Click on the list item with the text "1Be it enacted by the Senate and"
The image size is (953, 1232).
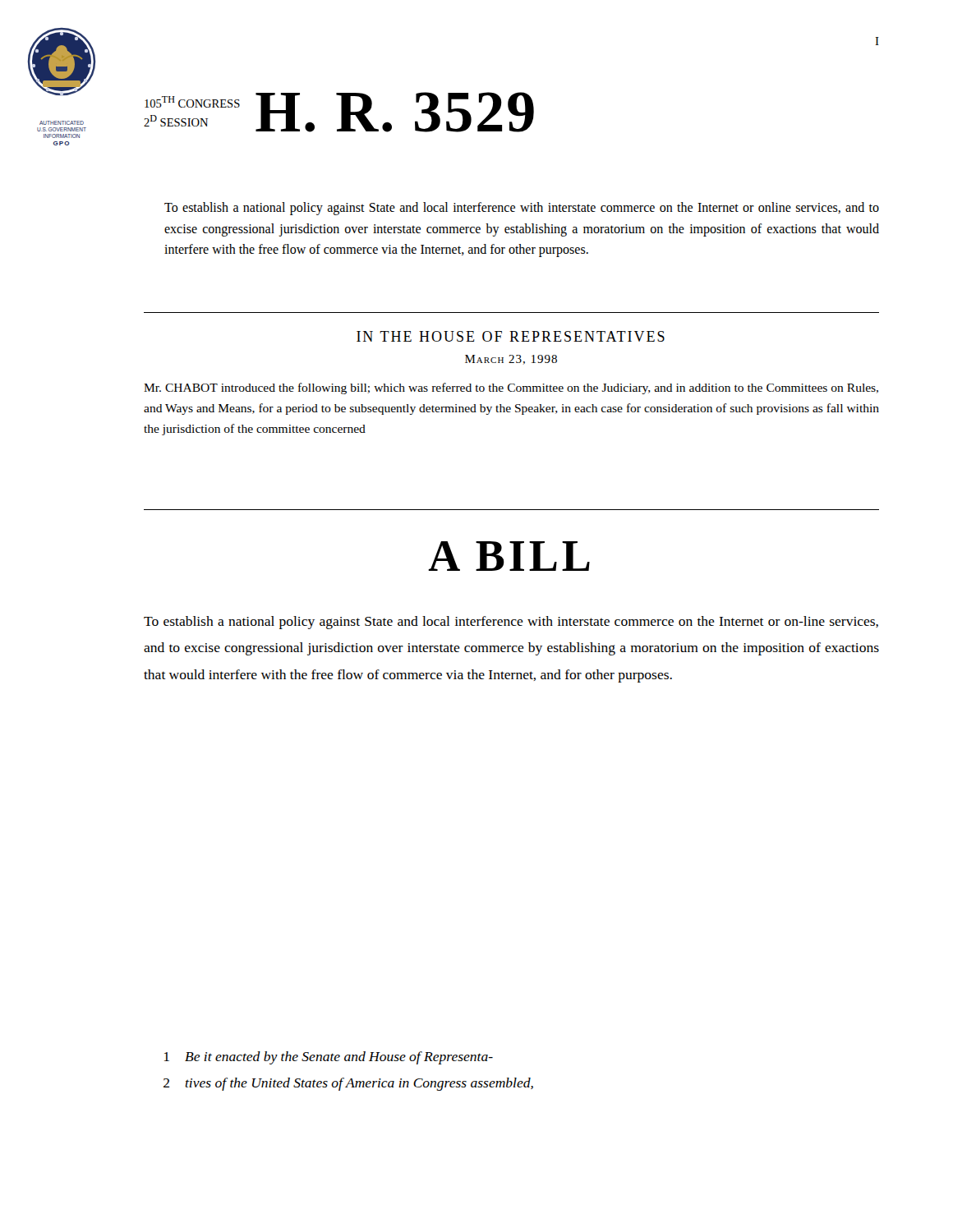[318, 1056]
